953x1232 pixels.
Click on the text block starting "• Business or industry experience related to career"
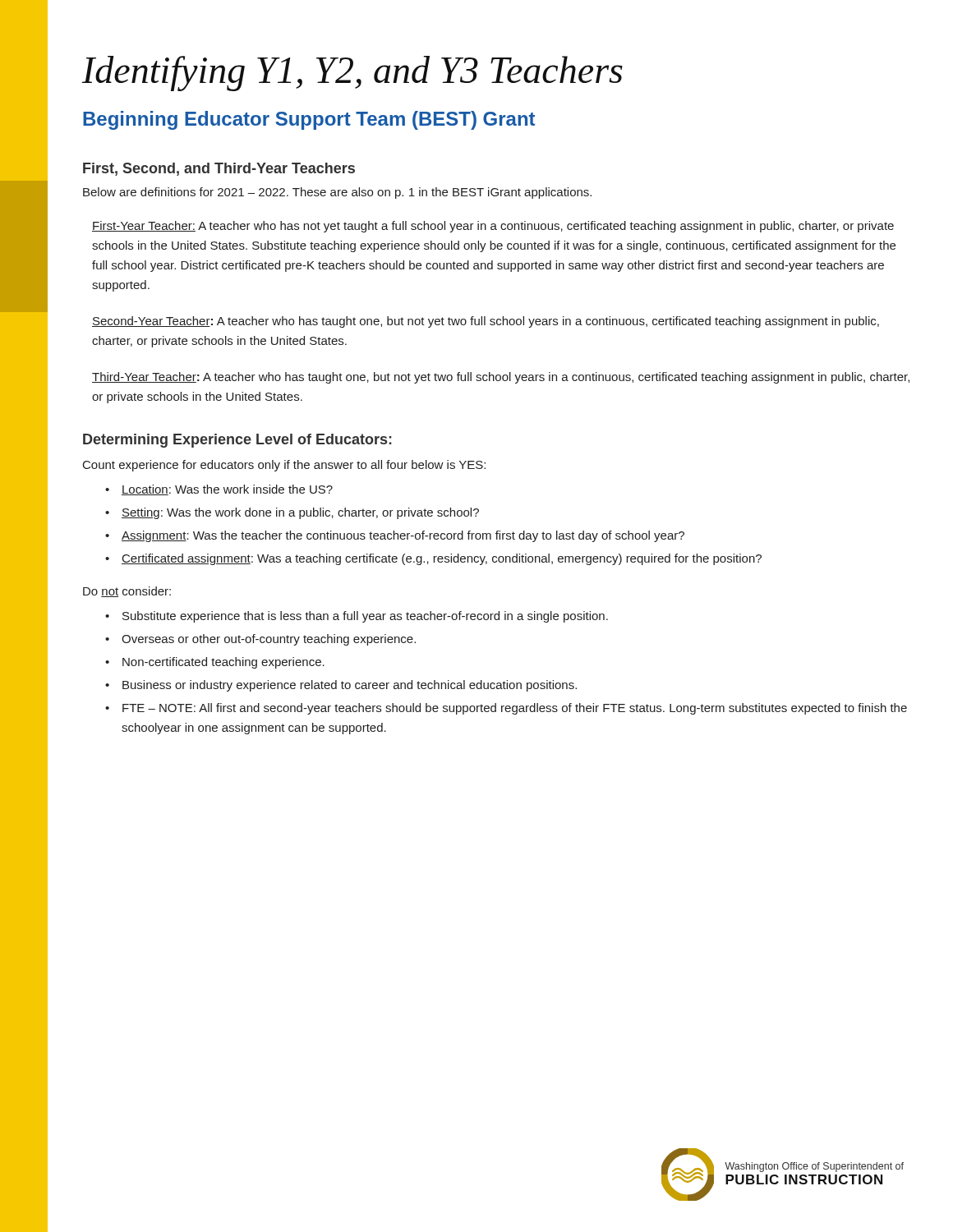(x=341, y=685)
